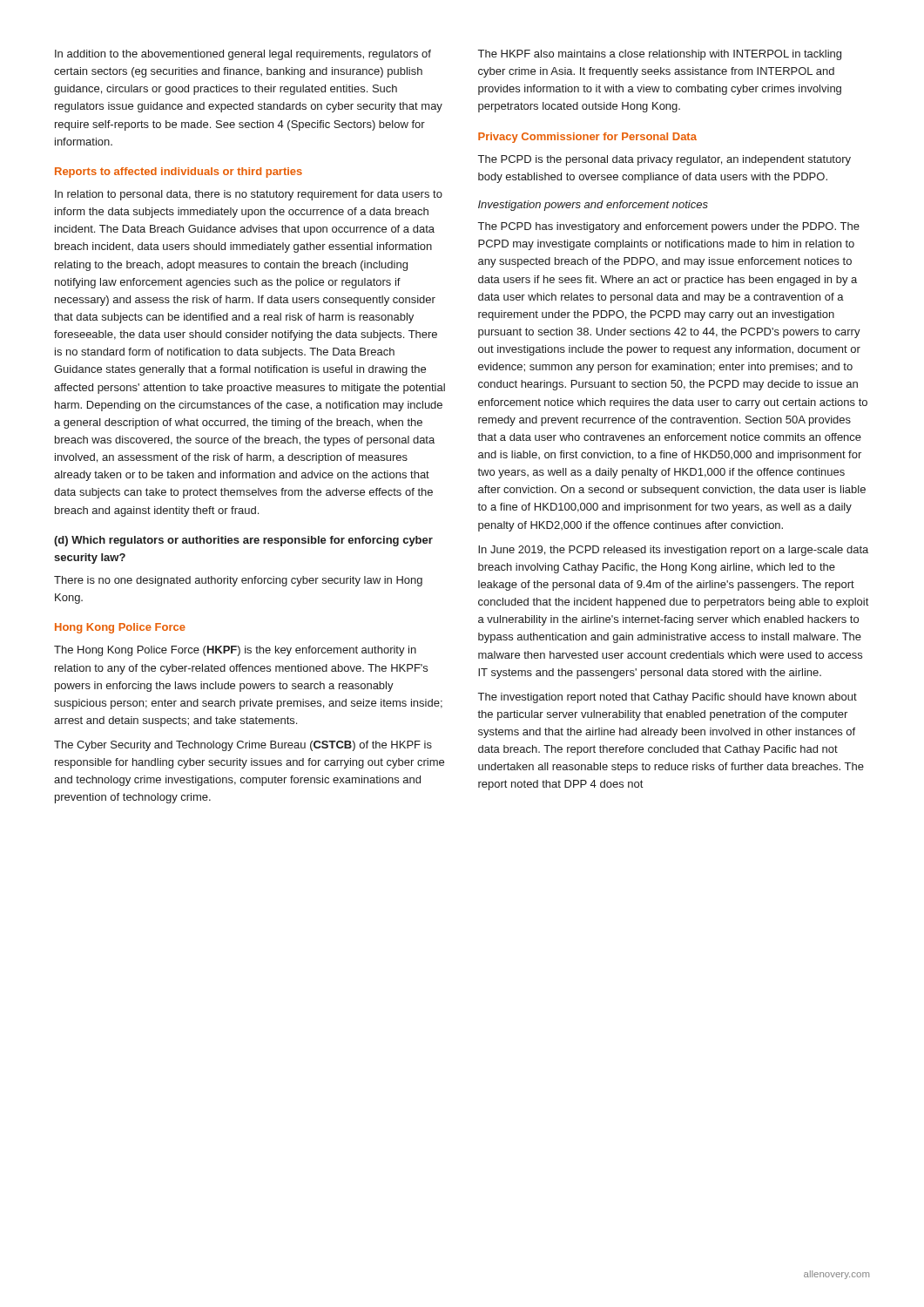The image size is (924, 1307).
Task: Find the region starting "In addition to the"
Action: point(250,98)
